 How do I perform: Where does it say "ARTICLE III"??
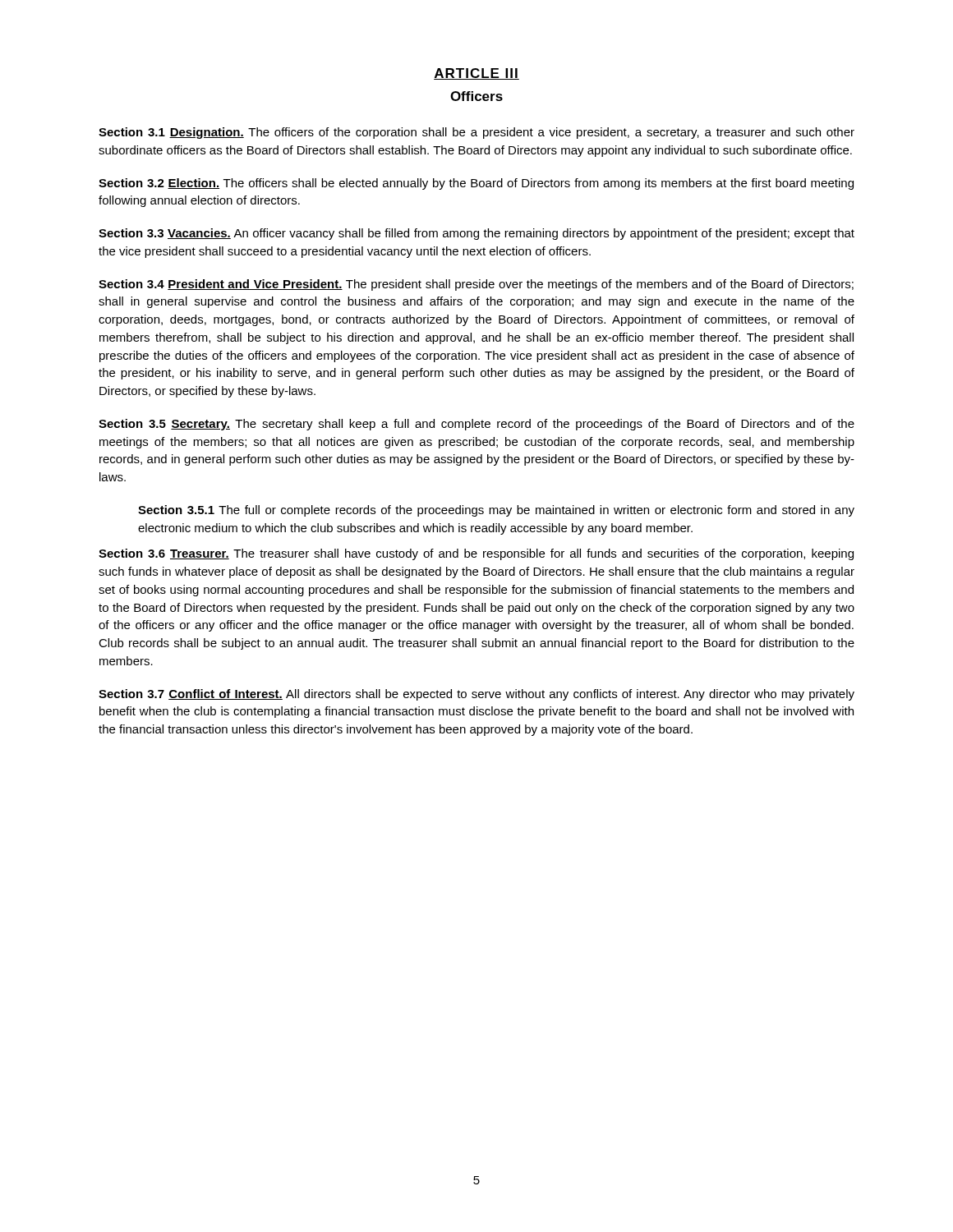point(476,73)
